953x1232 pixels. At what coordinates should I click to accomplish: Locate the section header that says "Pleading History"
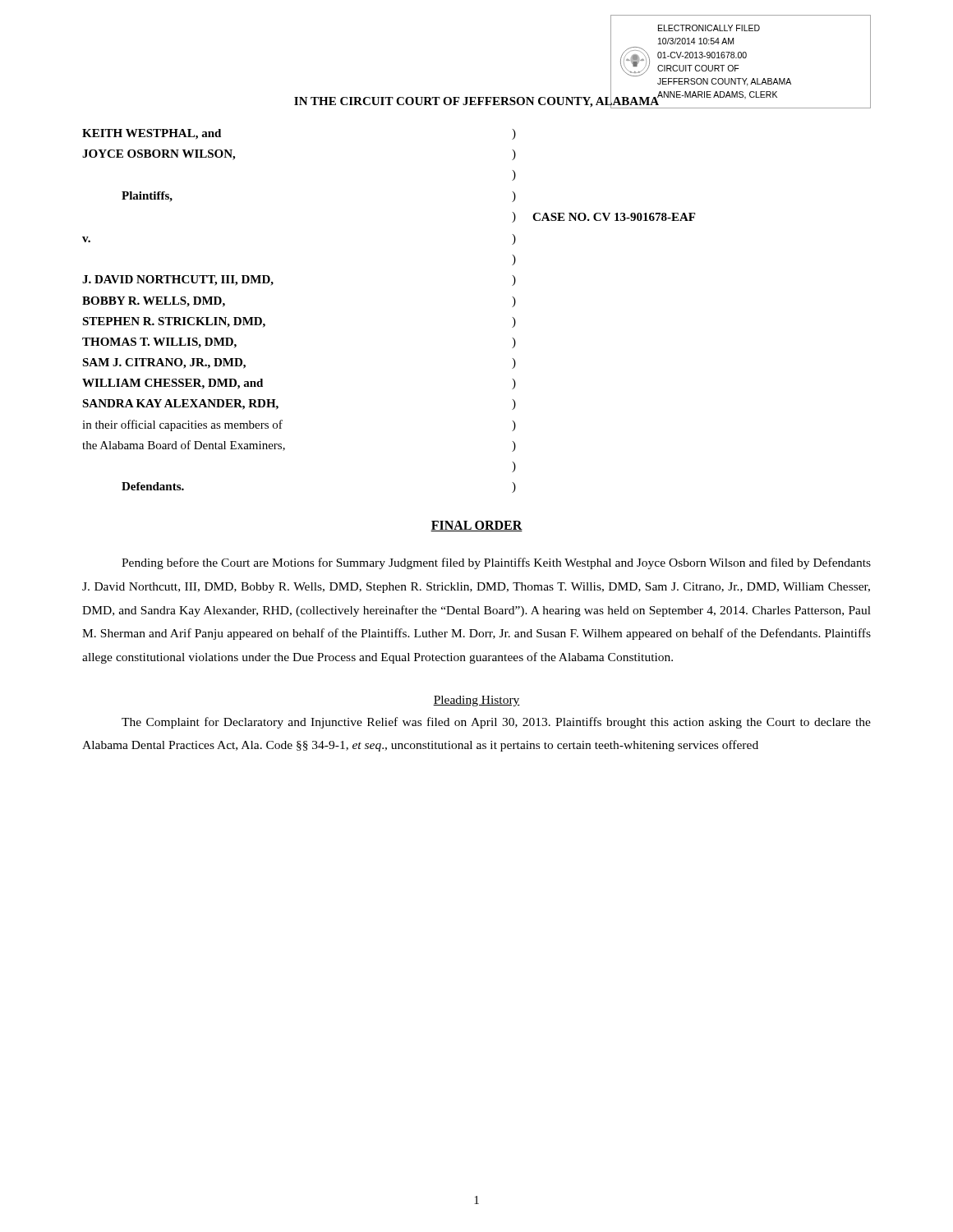[476, 699]
